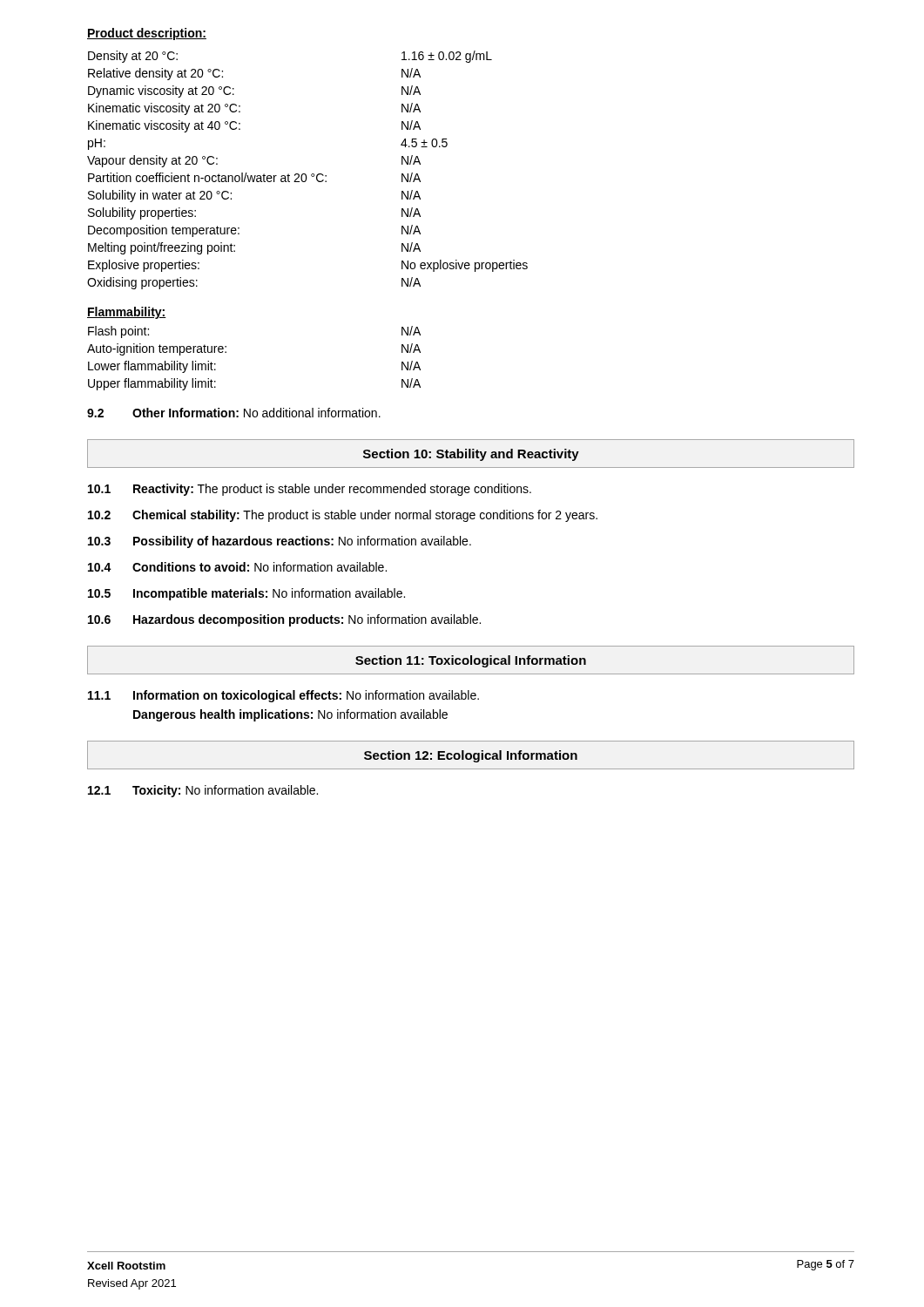This screenshot has width=924, height=1307.
Task: Find the block on this page that starts "4 Conditions to avoid:"
Action: (237, 567)
